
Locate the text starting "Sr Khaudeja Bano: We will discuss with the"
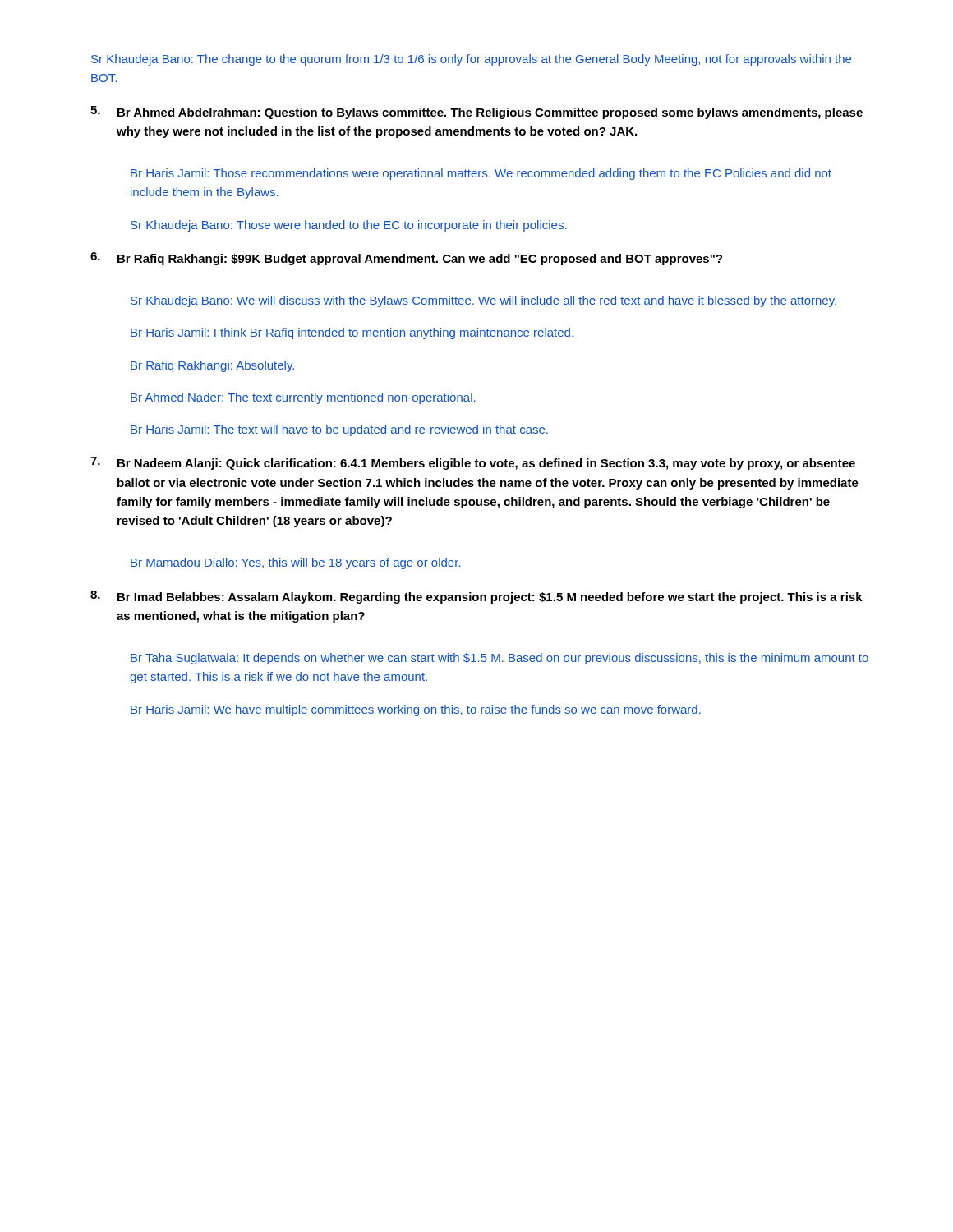tap(484, 300)
